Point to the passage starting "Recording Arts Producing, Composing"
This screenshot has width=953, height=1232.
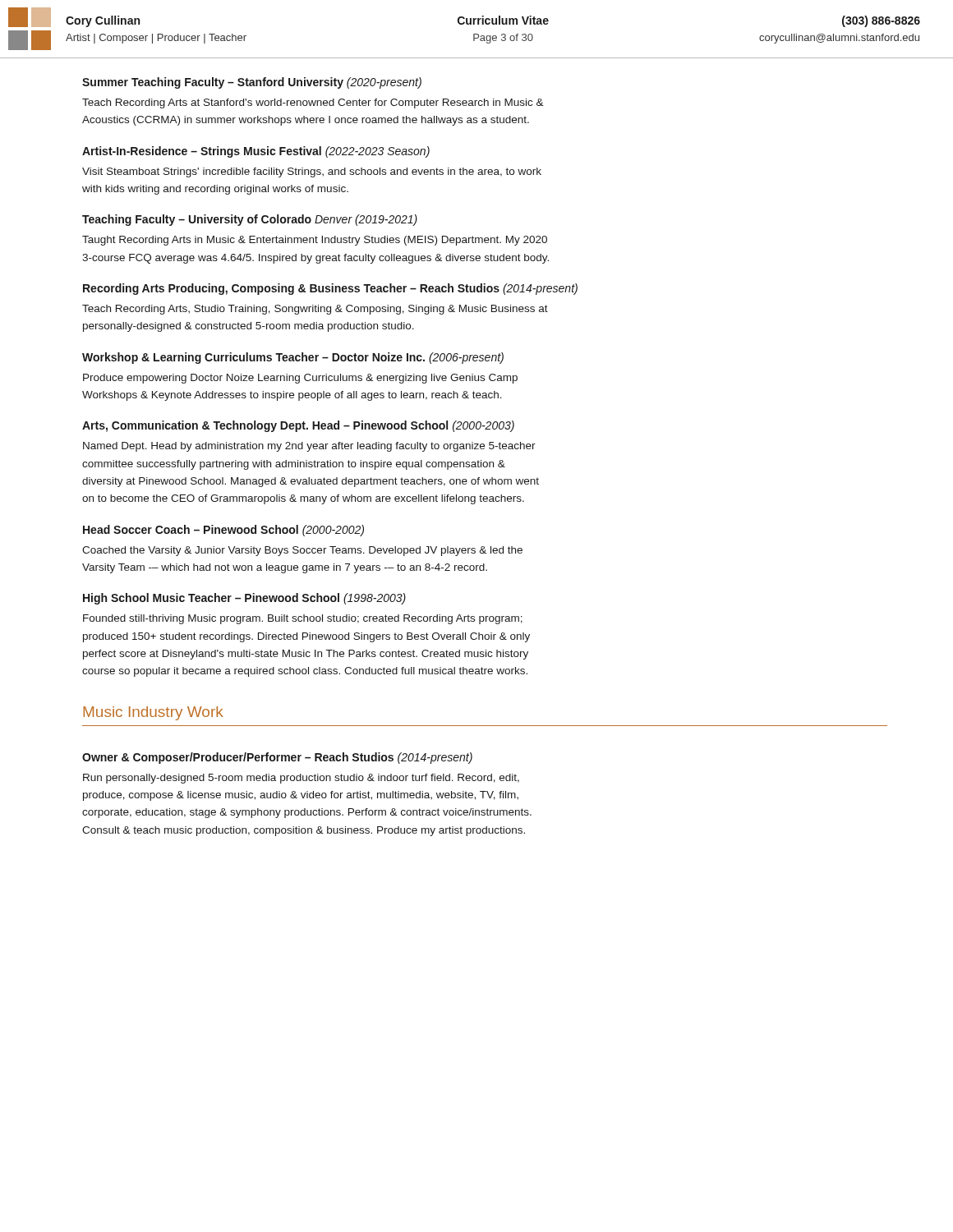tap(485, 307)
